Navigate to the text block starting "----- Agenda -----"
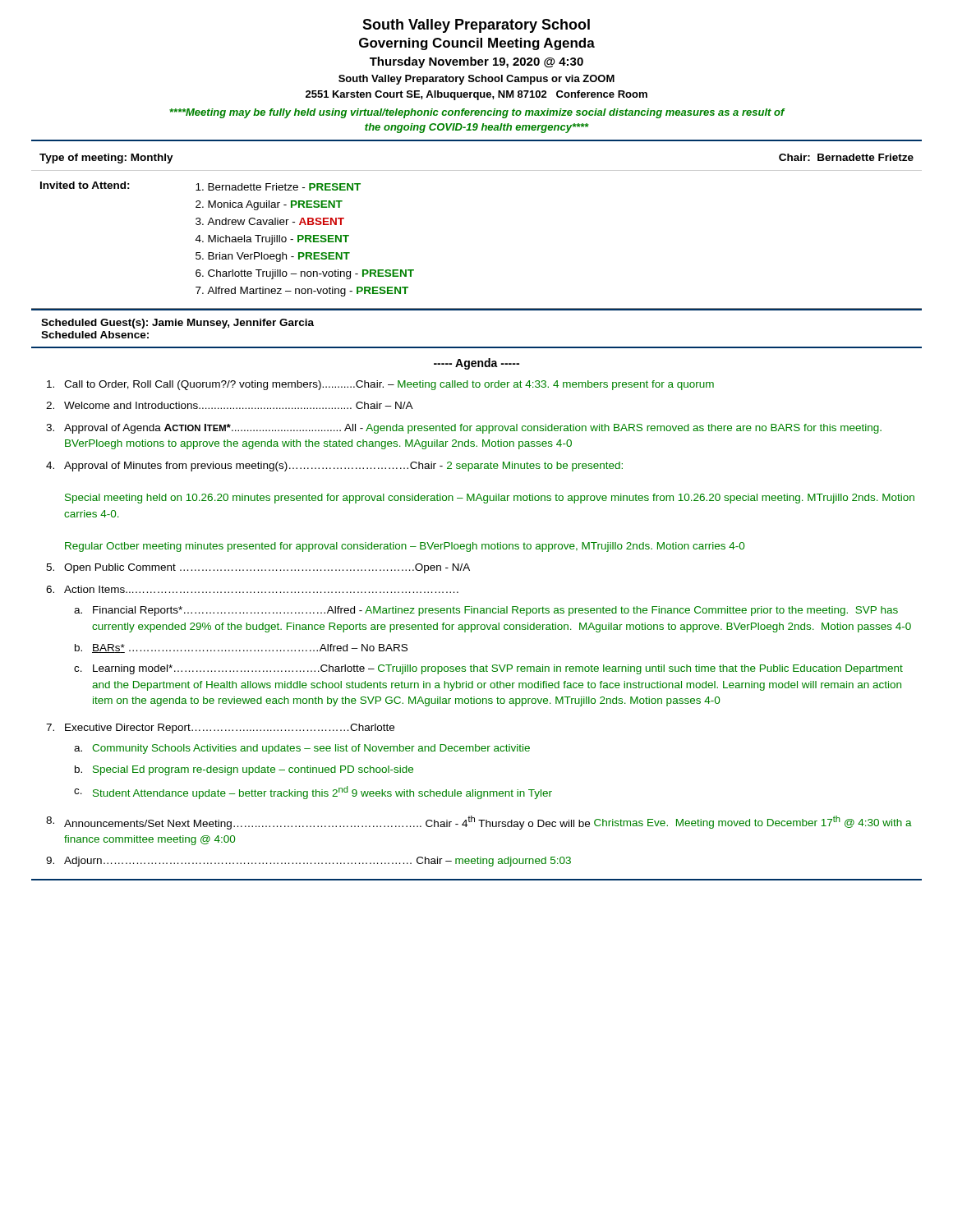Viewport: 953px width, 1232px height. 476,363
